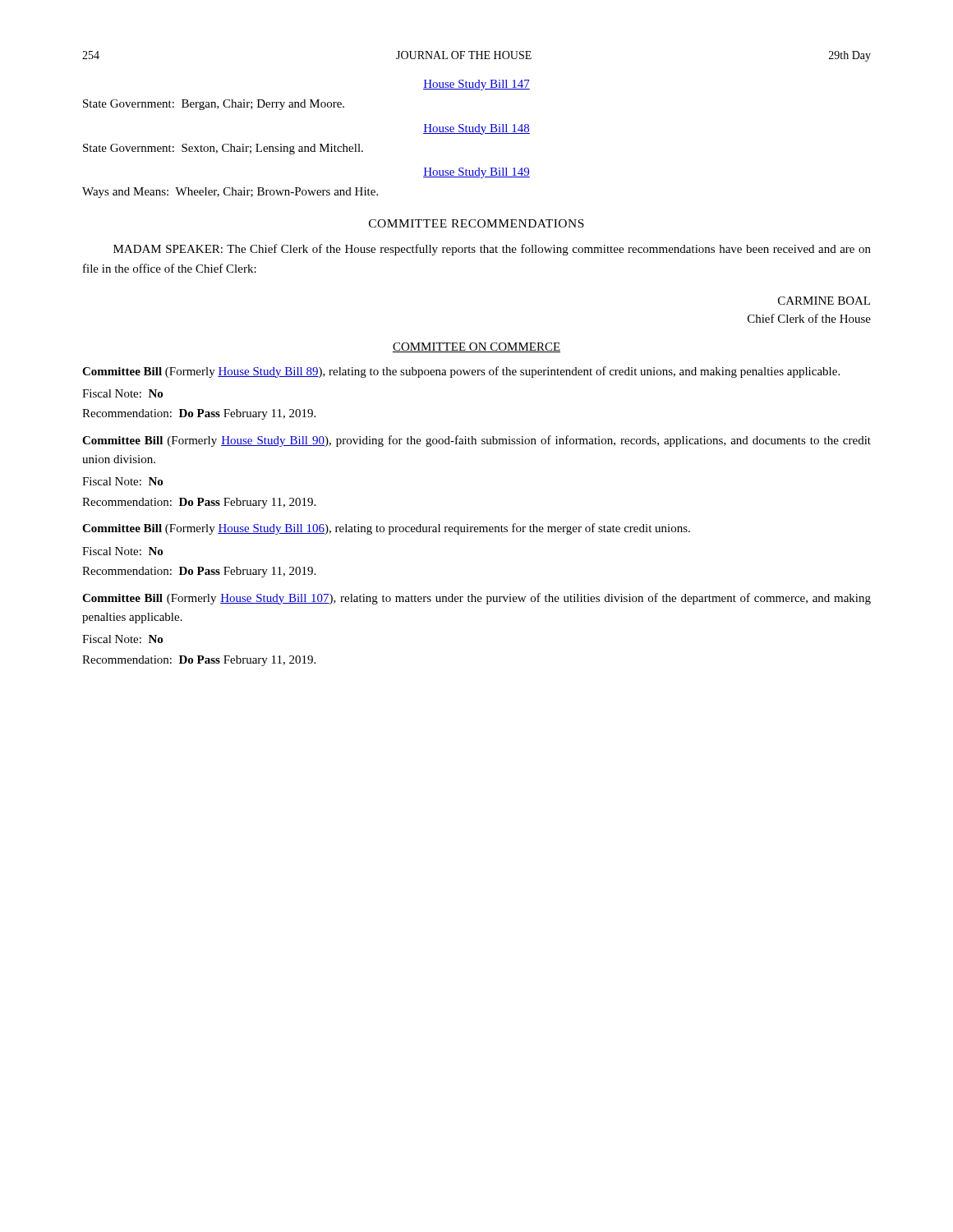The width and height of the screenshot is (953, 1232).
Task: Point to the passage starting "Committee Bill (Formerly House Study Bill 90),"
Action: (x=476, y=450)
